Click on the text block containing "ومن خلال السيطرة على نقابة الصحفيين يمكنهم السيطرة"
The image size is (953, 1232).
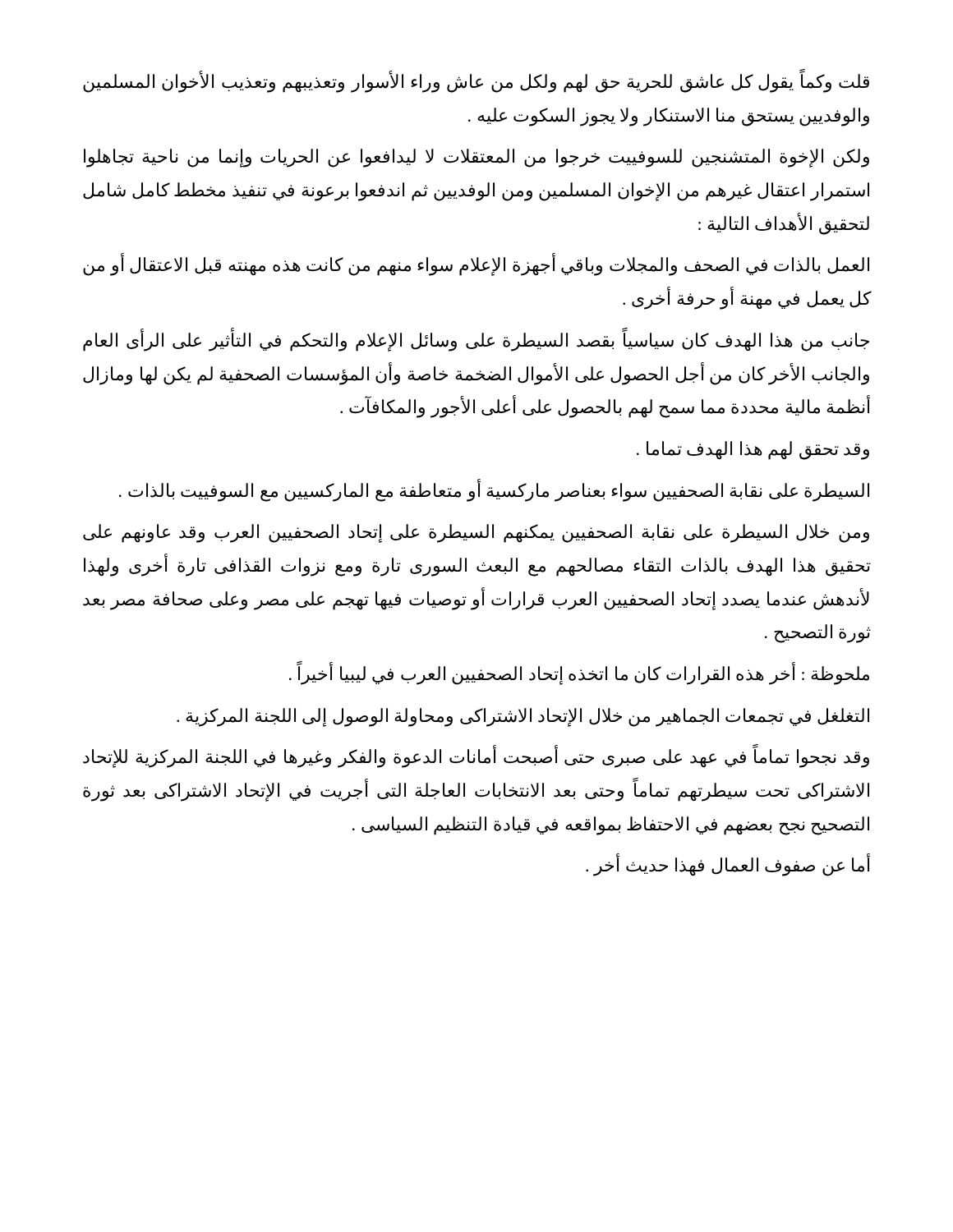[x=476, y=582]
